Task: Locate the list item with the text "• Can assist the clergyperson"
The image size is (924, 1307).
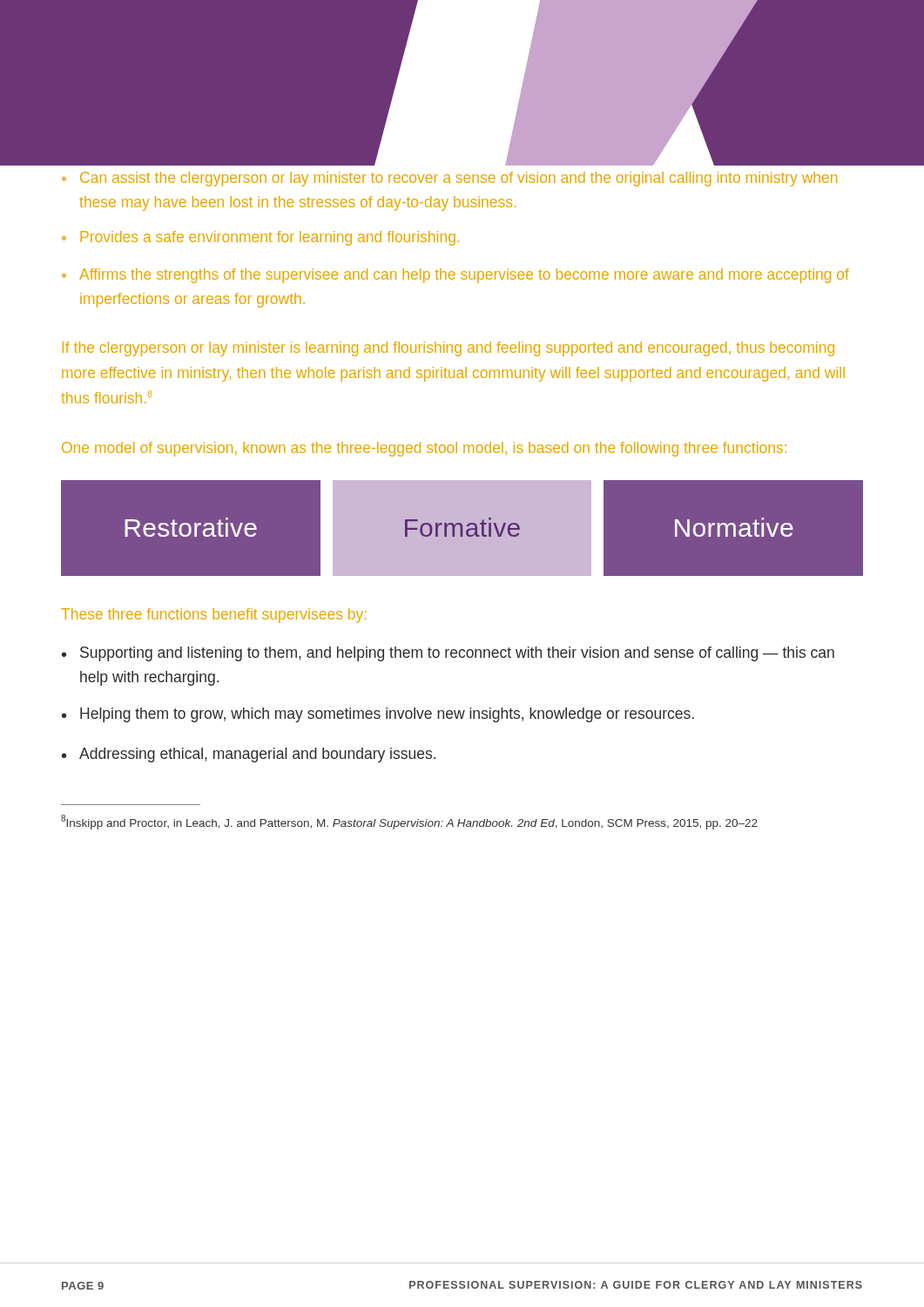Action: 462,190
